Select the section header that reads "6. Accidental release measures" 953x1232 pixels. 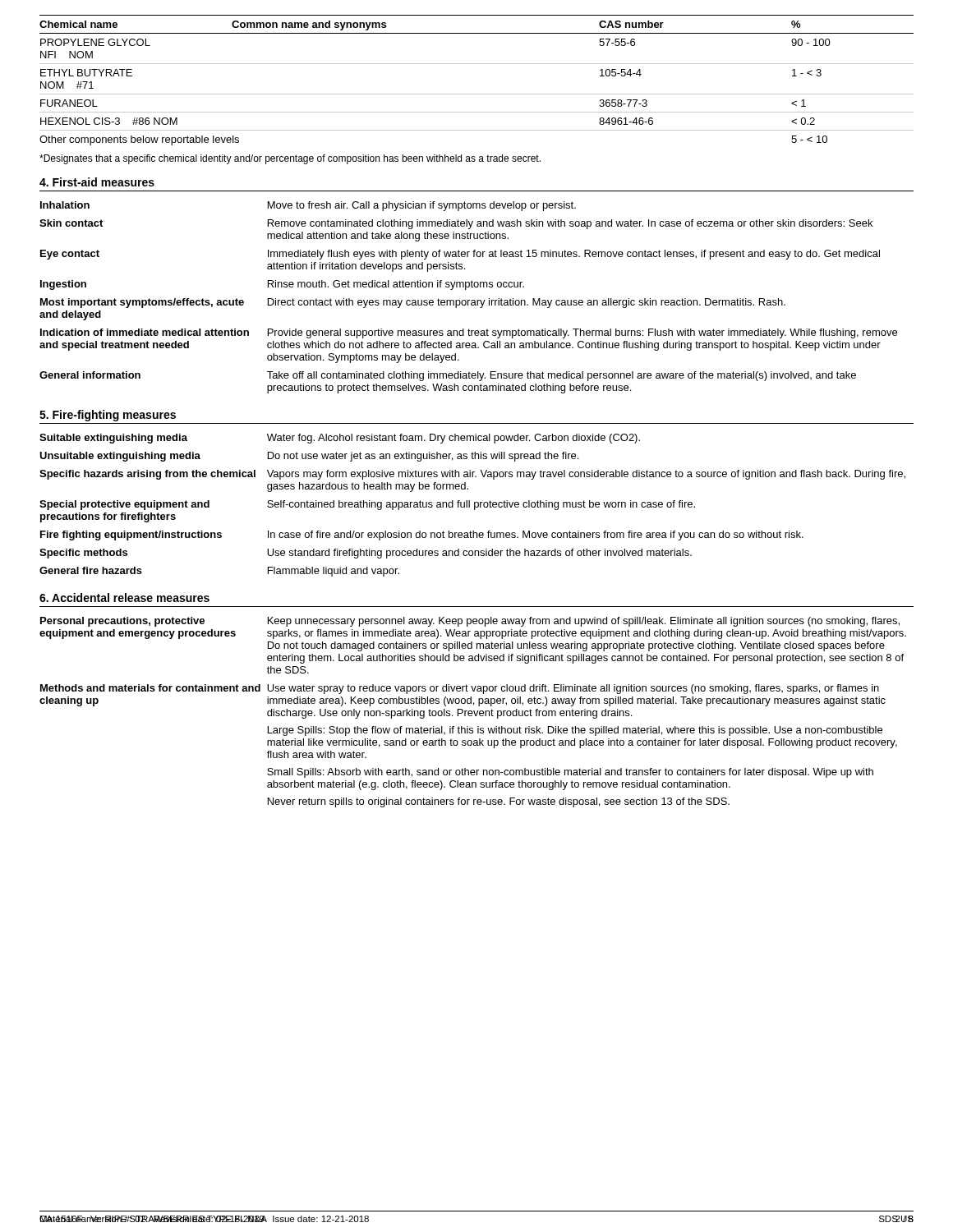pyautogui.click(x=125, y=598)
